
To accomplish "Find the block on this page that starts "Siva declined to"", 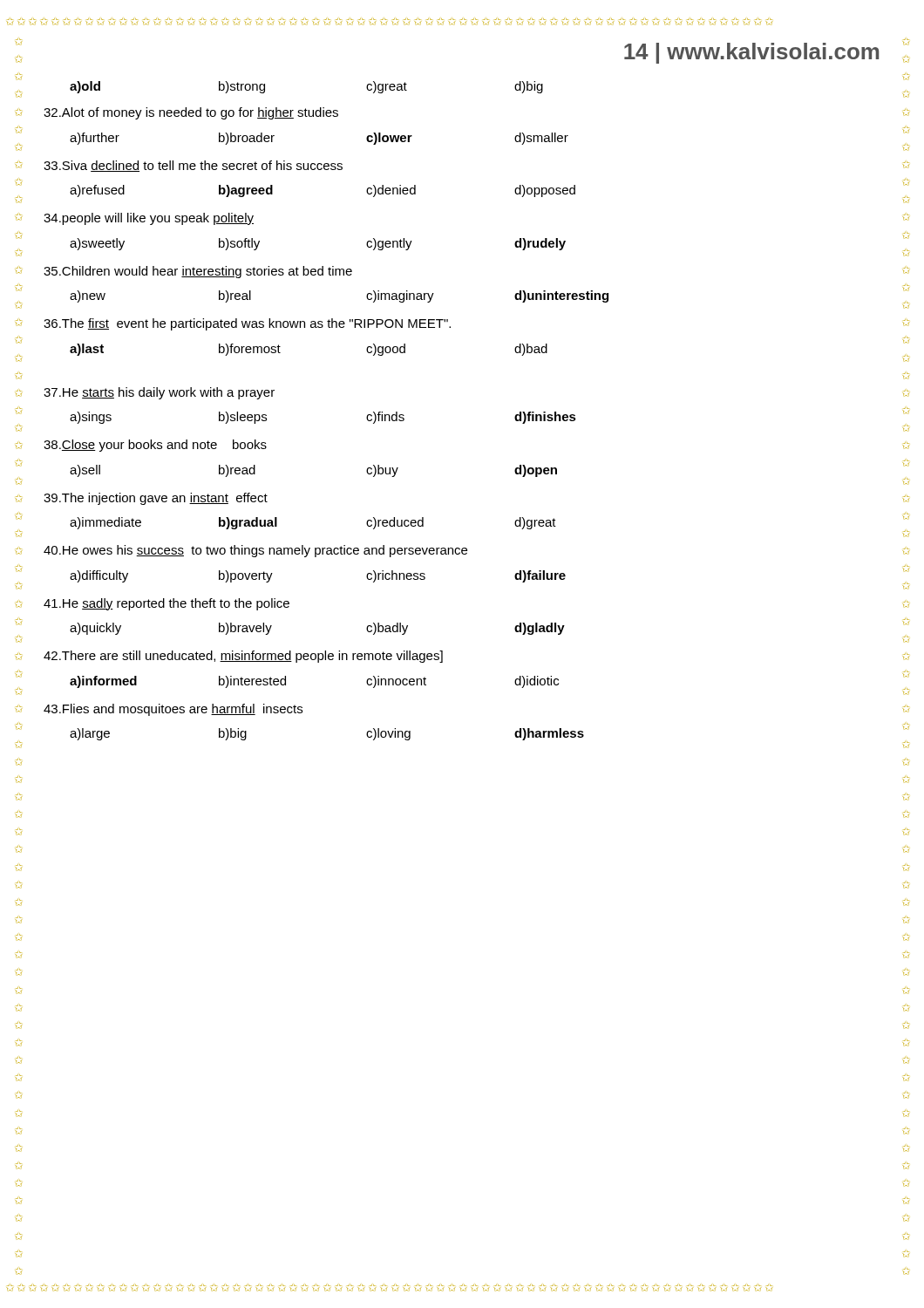I will [193, 165].
